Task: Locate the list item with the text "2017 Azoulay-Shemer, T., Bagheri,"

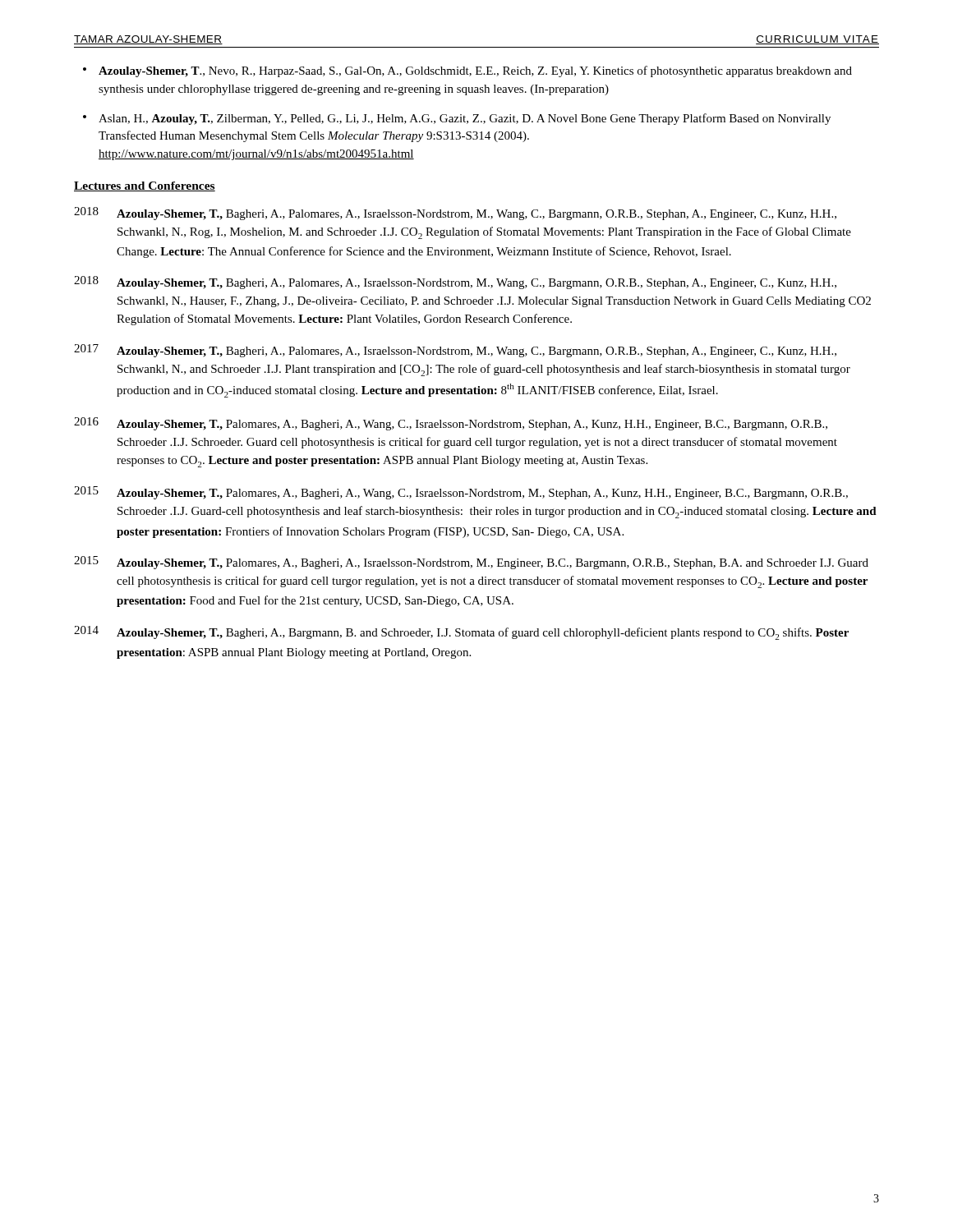Action: [476, 371]
